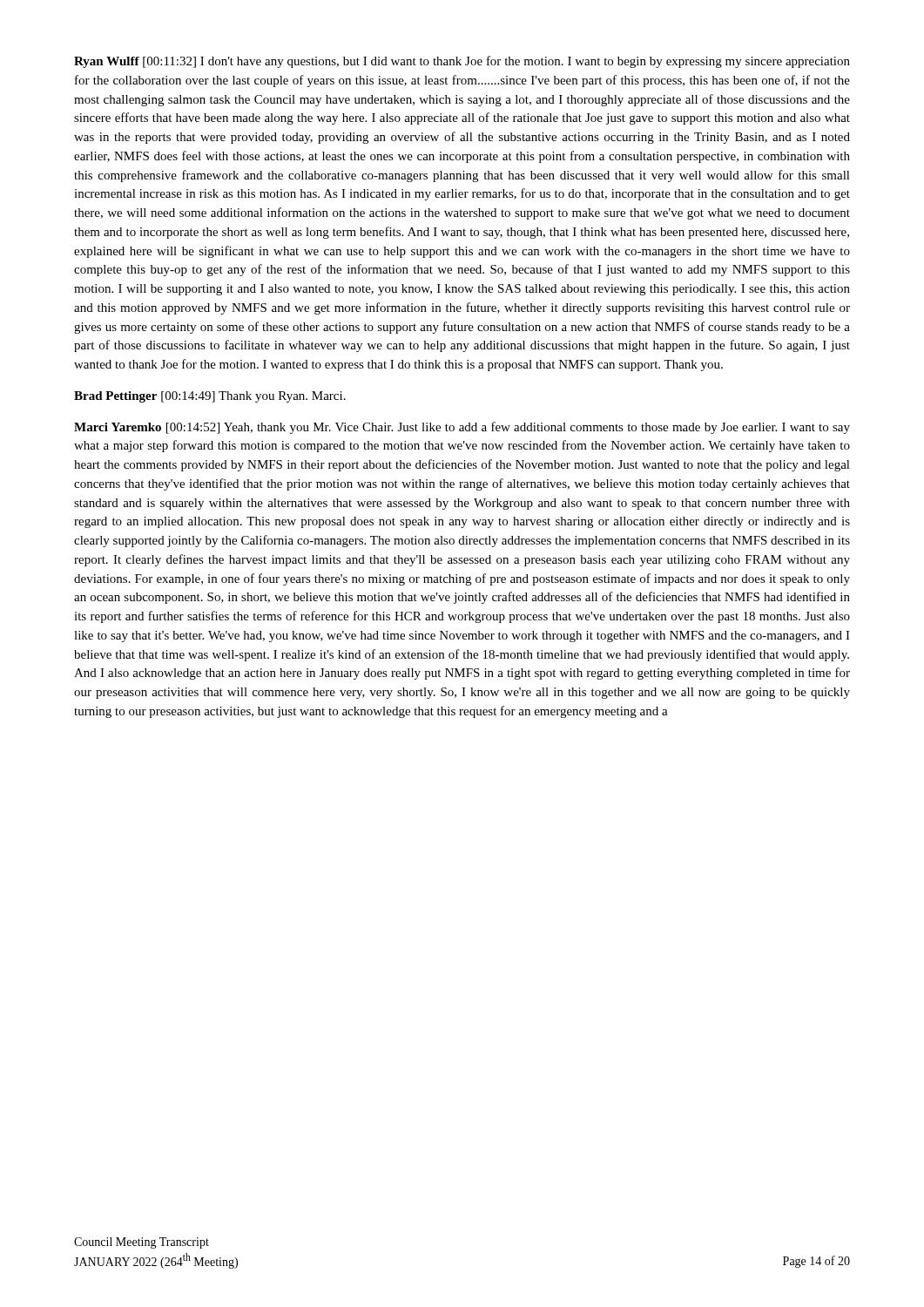Click on the text block that says "Brad Pettinger [00:14:49] Thank"
924x1307 pixels.
point(210,395)
